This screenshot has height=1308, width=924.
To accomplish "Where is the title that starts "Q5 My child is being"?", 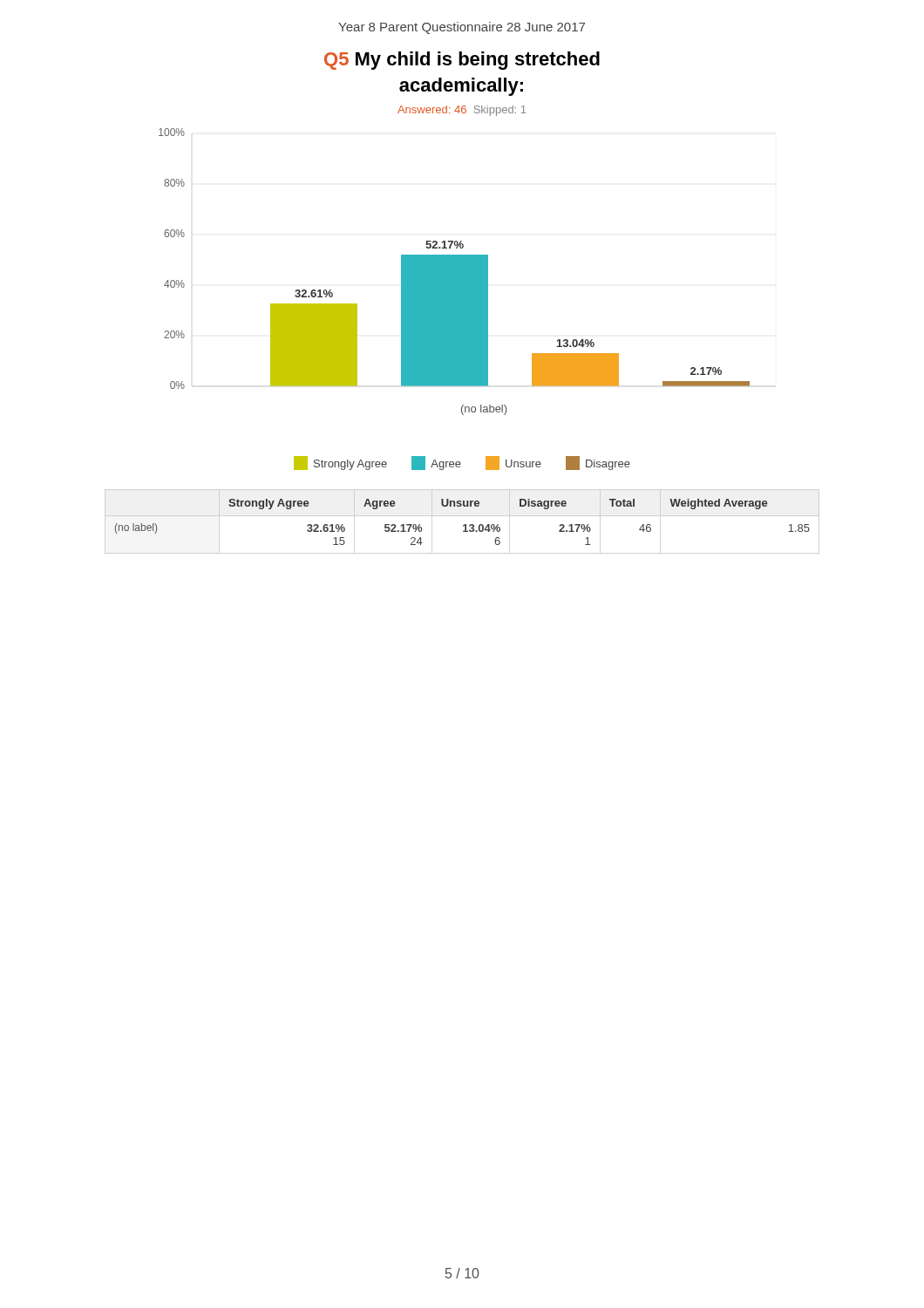I will click(462, 72).
